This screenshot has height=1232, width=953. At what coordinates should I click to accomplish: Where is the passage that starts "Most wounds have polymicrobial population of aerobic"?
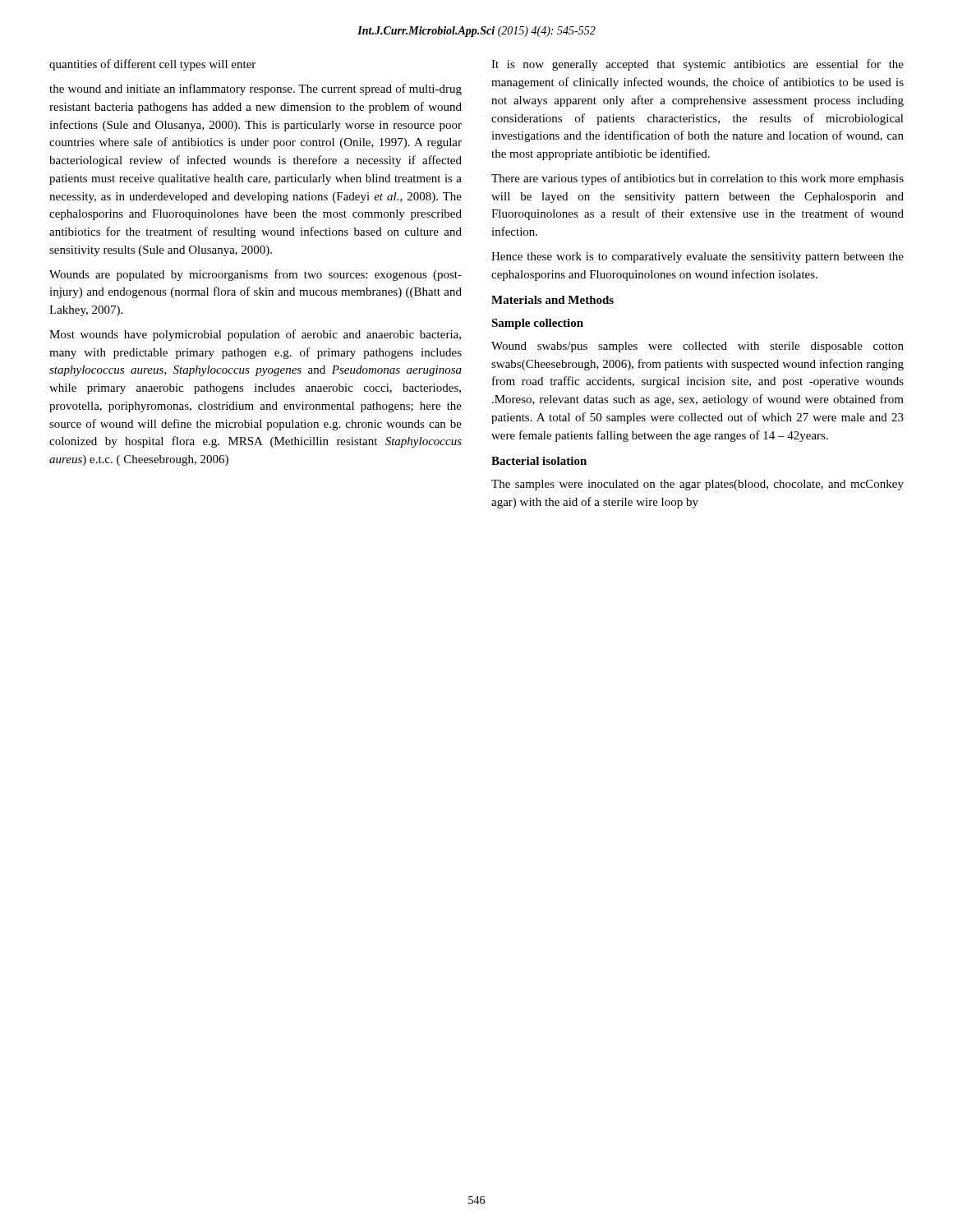coord(255,397)
